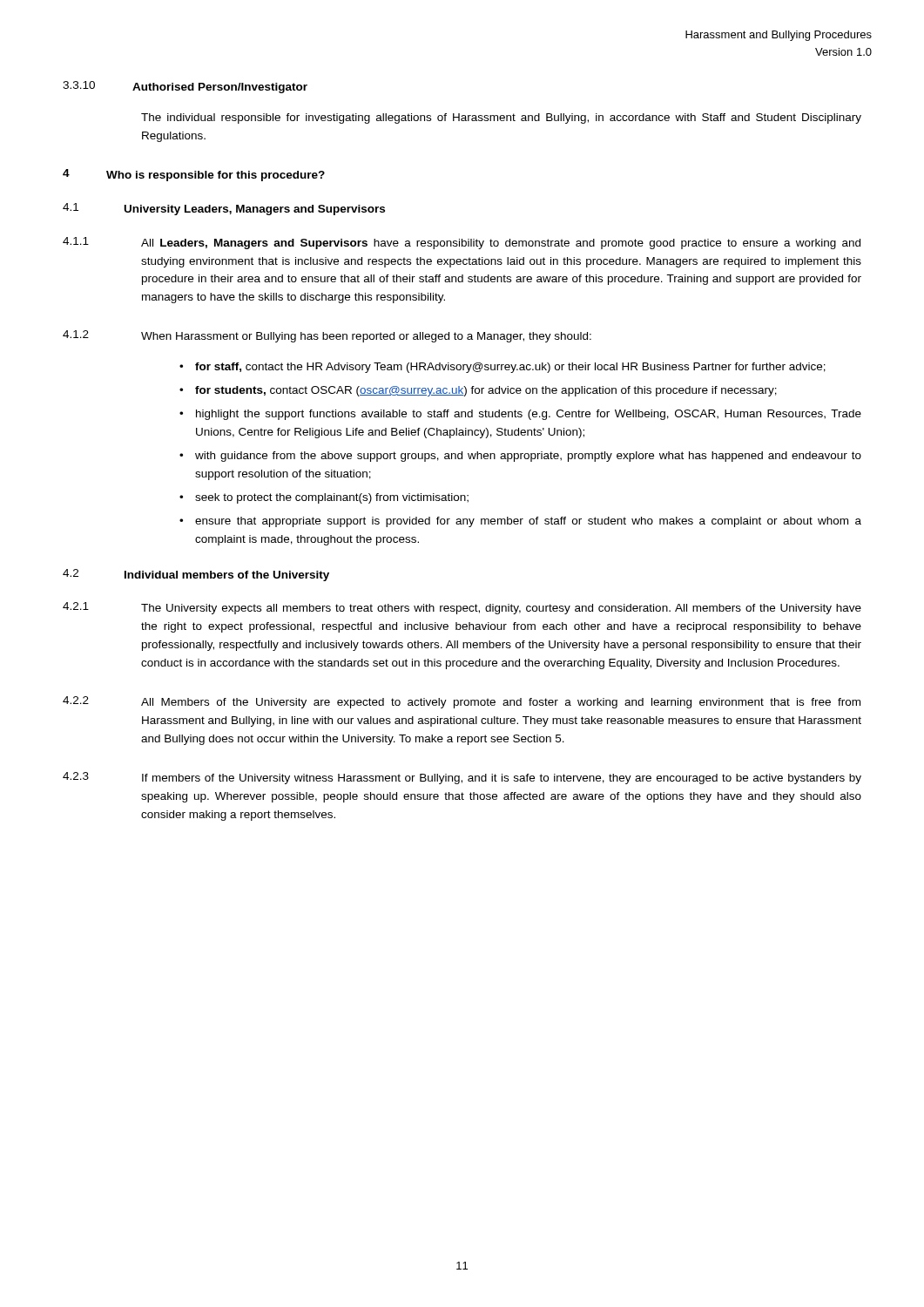The height and width of the screenshot is (1307, 924).
Task: Find the list item that says "with guidance from"
Action: [x=528, y=464]
